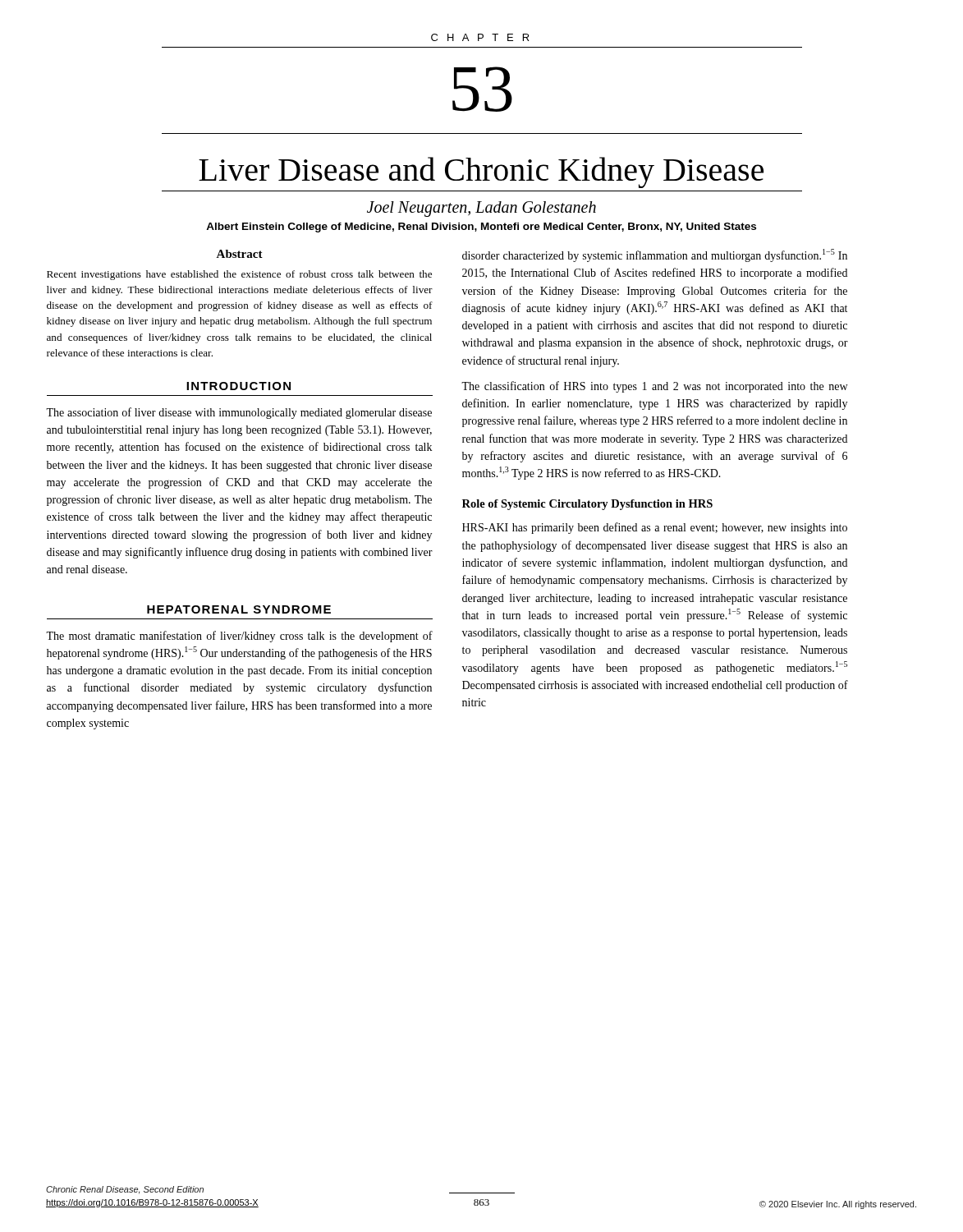The height and width of the screenshot is (1232, 963).
Task: Click on the text block that reads "Recent investigations have established the existence of"
Action: coord(239,313)
